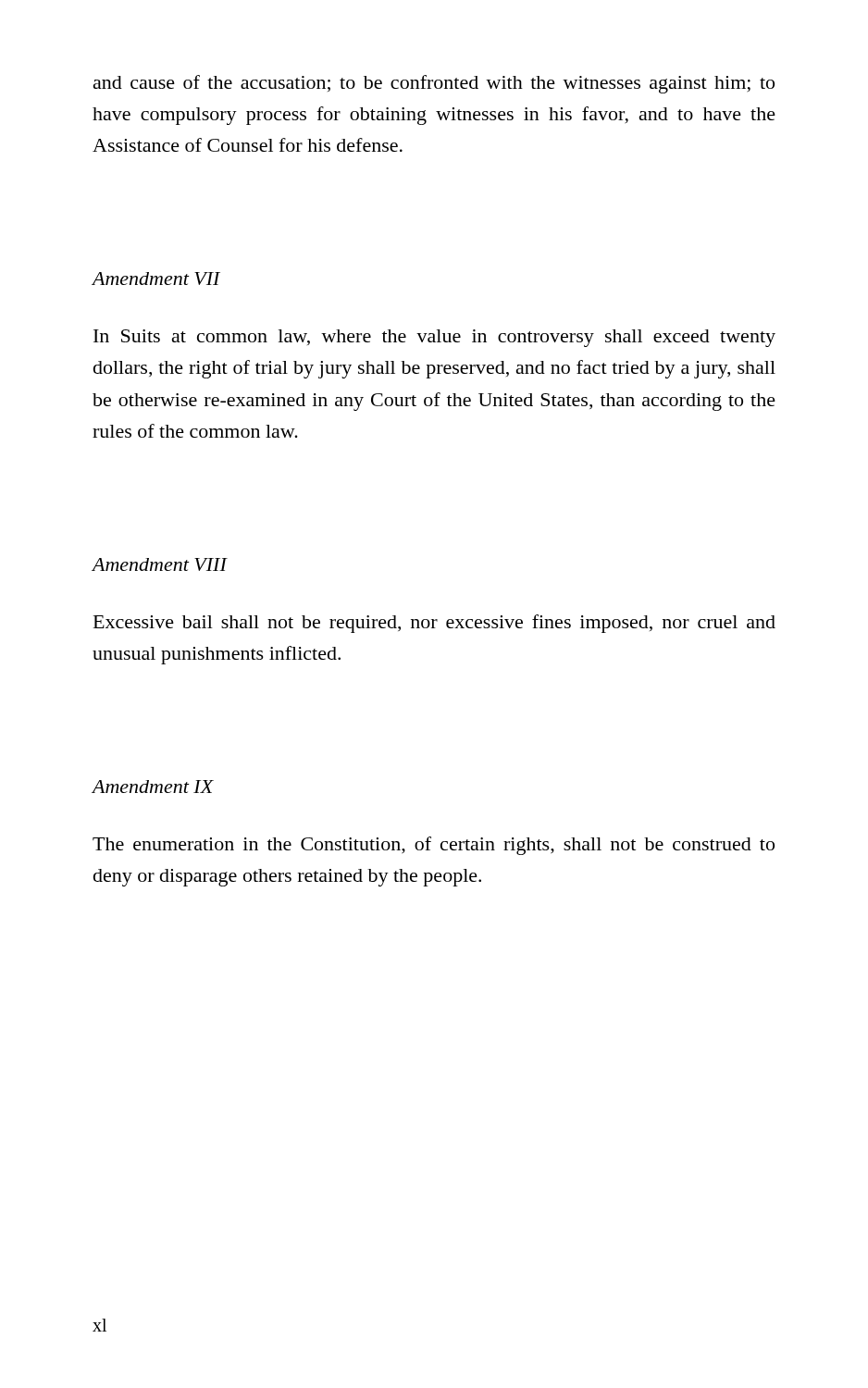Image resolution: width=868 pixels, height=1388 pixels.
Task: Click on the text block that reads "In Suits at common law,"
Action: click(434, 383)
